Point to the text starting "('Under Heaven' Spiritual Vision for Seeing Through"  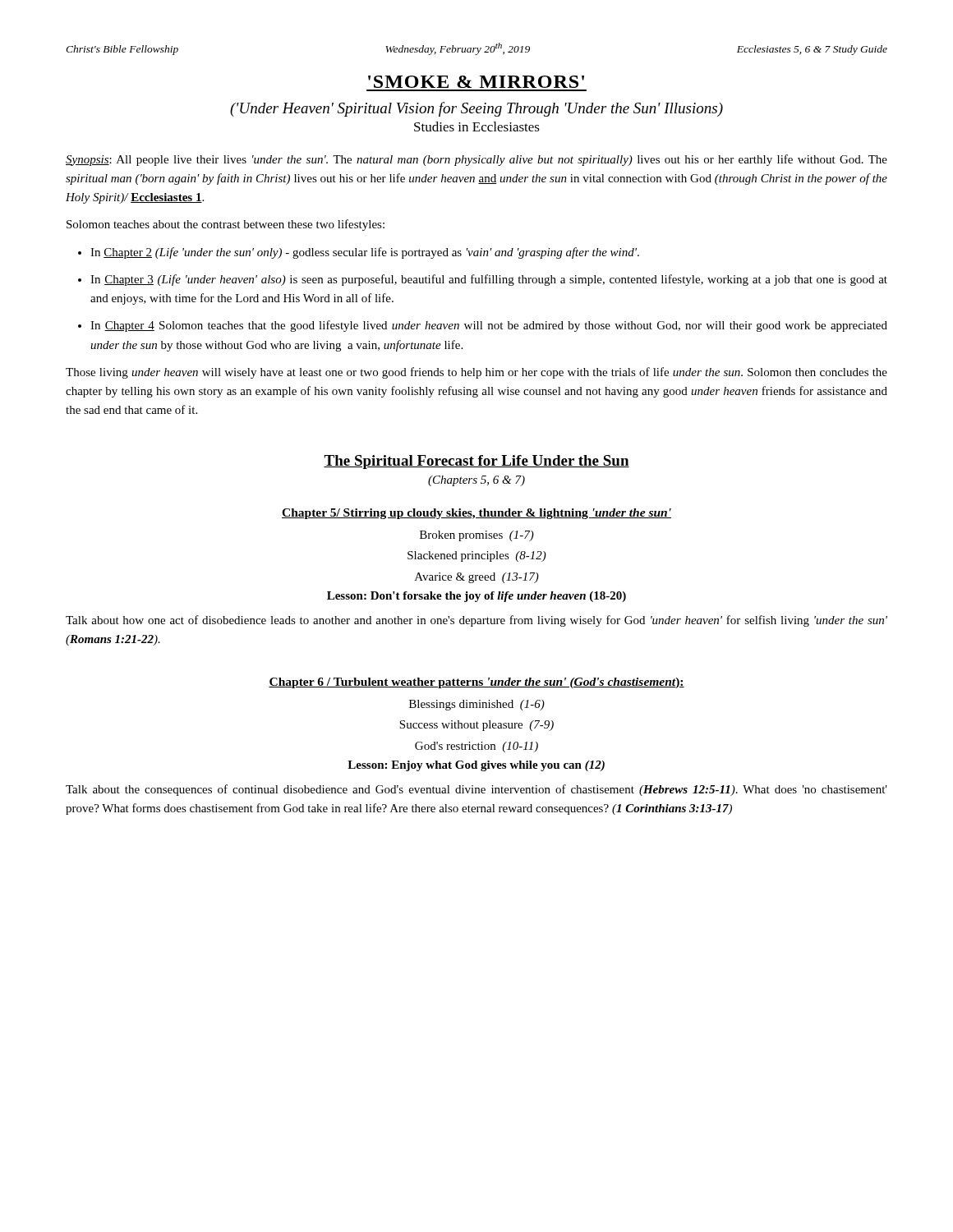pyautogui.click(x=476, y=117)
